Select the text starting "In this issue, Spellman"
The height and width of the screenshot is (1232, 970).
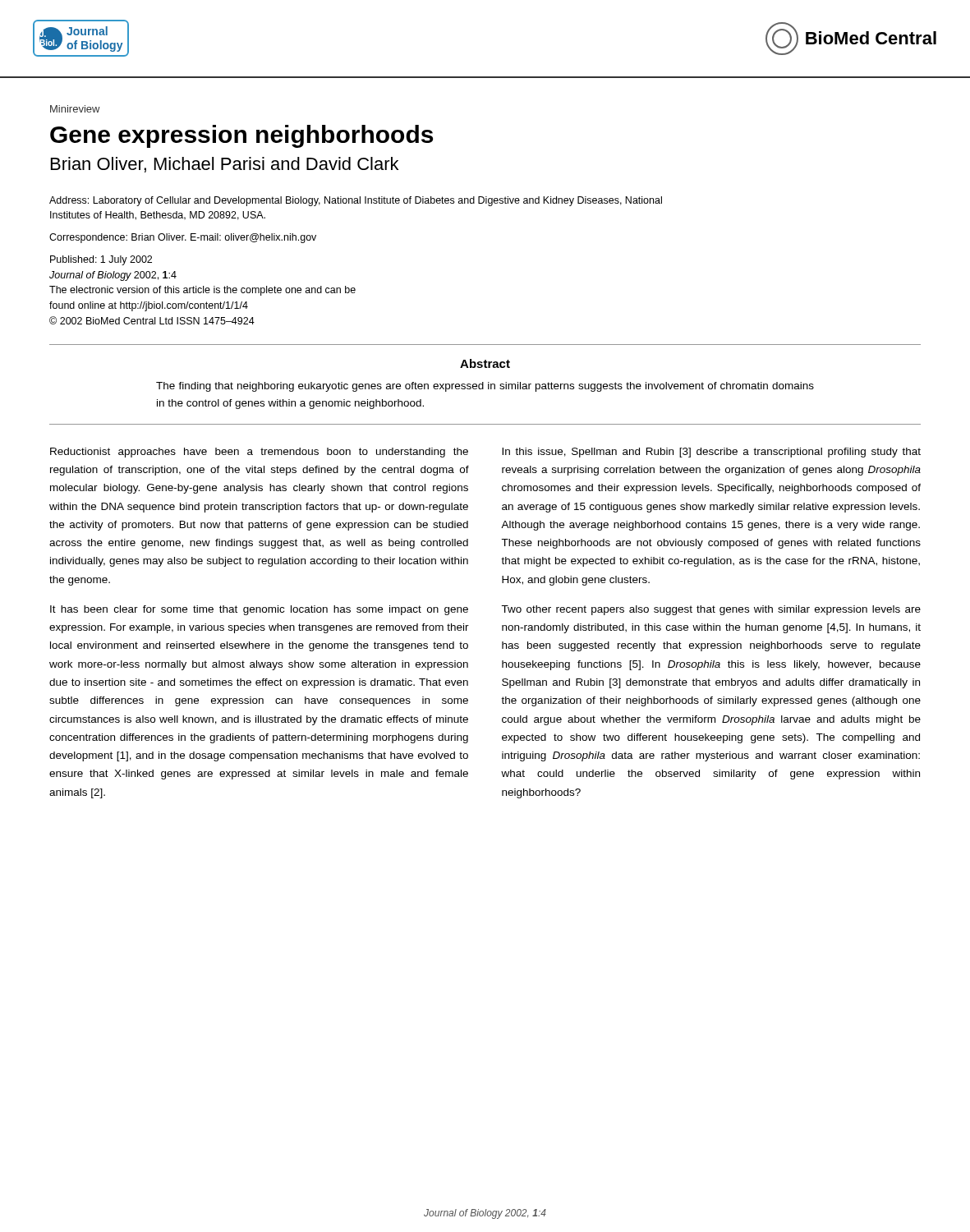coord(711,515)
